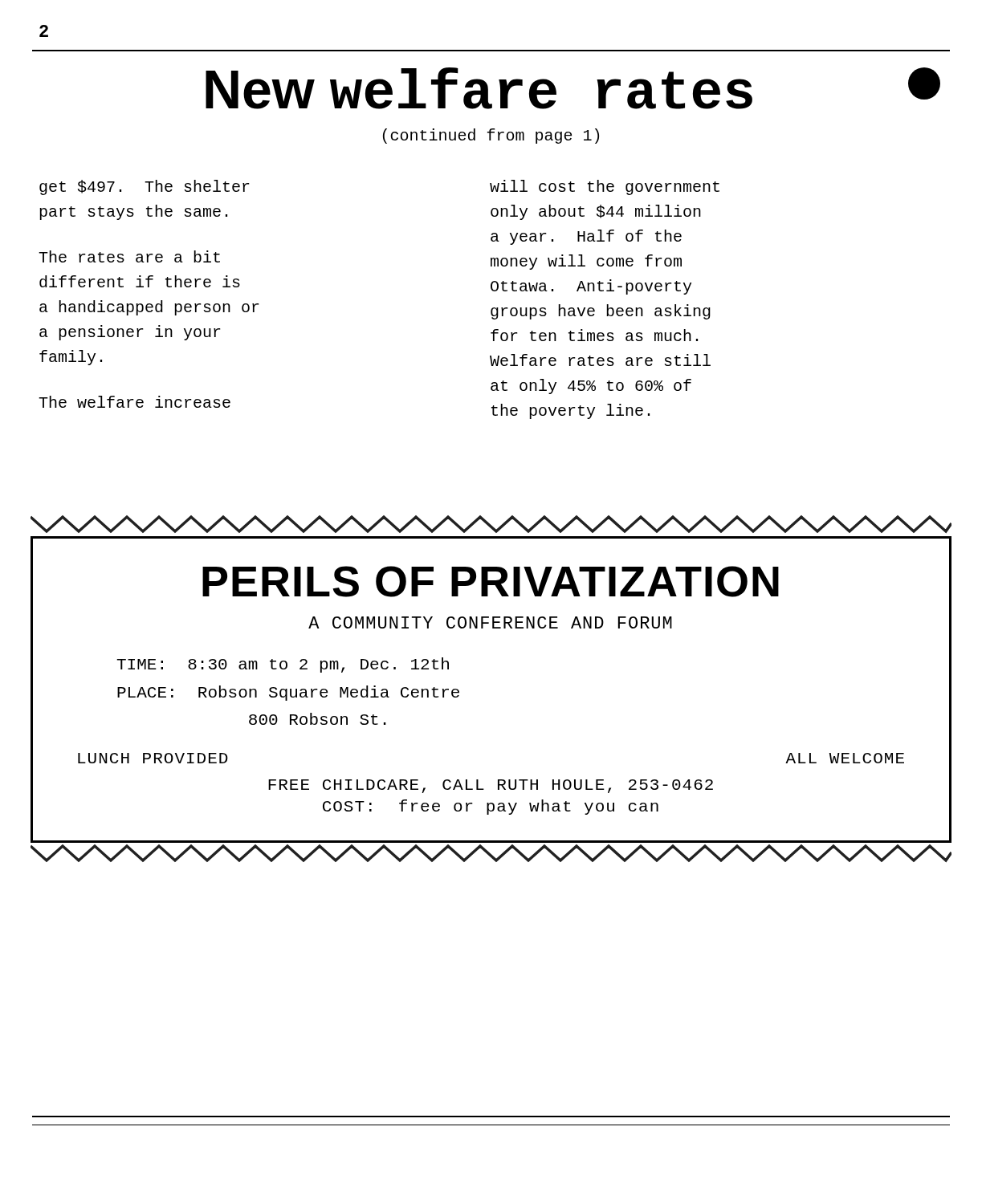Select the title that says "New welfare rates"
The image size is (982, 1204).
[x=479, y=92]
